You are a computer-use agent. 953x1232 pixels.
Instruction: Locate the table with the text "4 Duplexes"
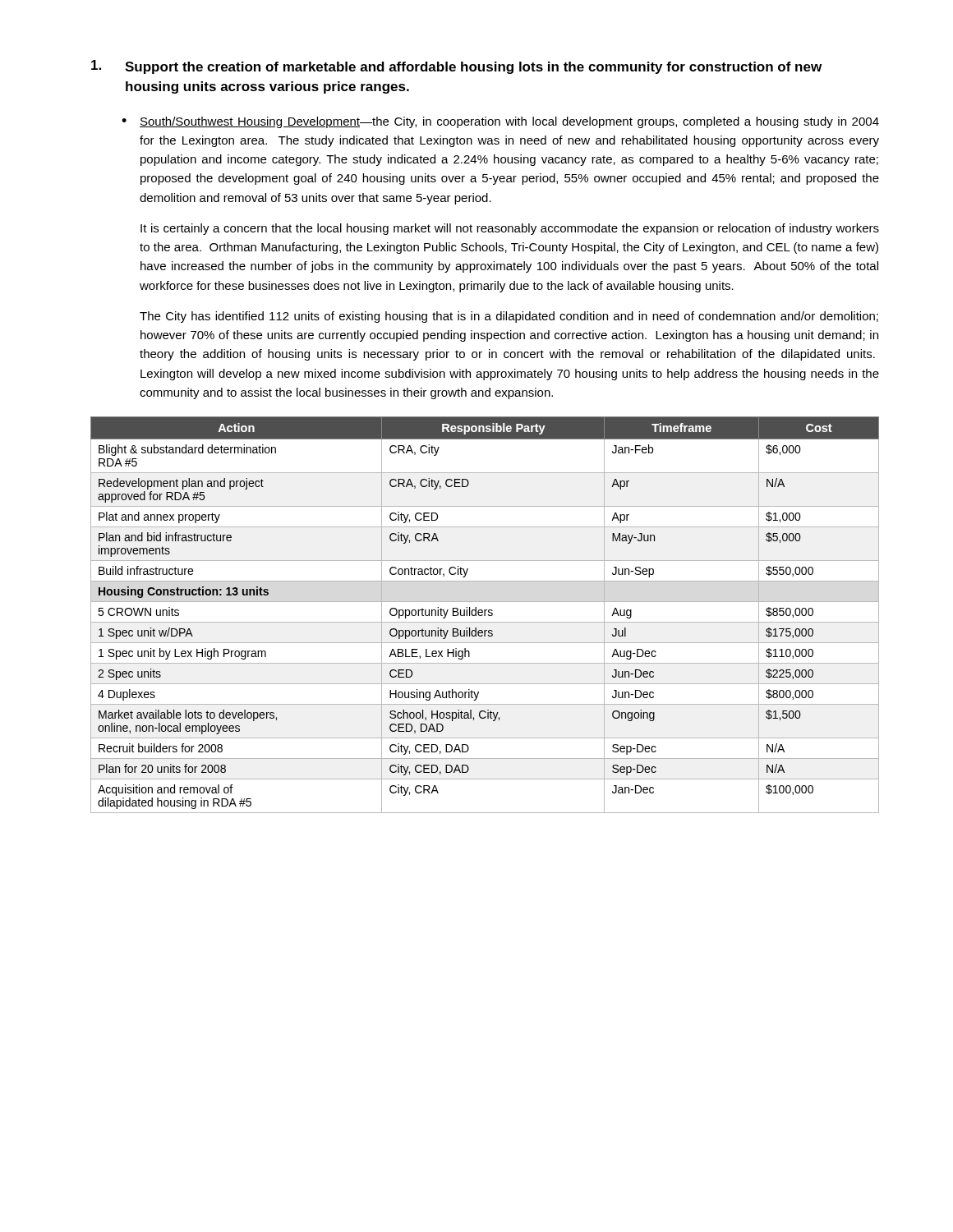click(x=485, y=615)
